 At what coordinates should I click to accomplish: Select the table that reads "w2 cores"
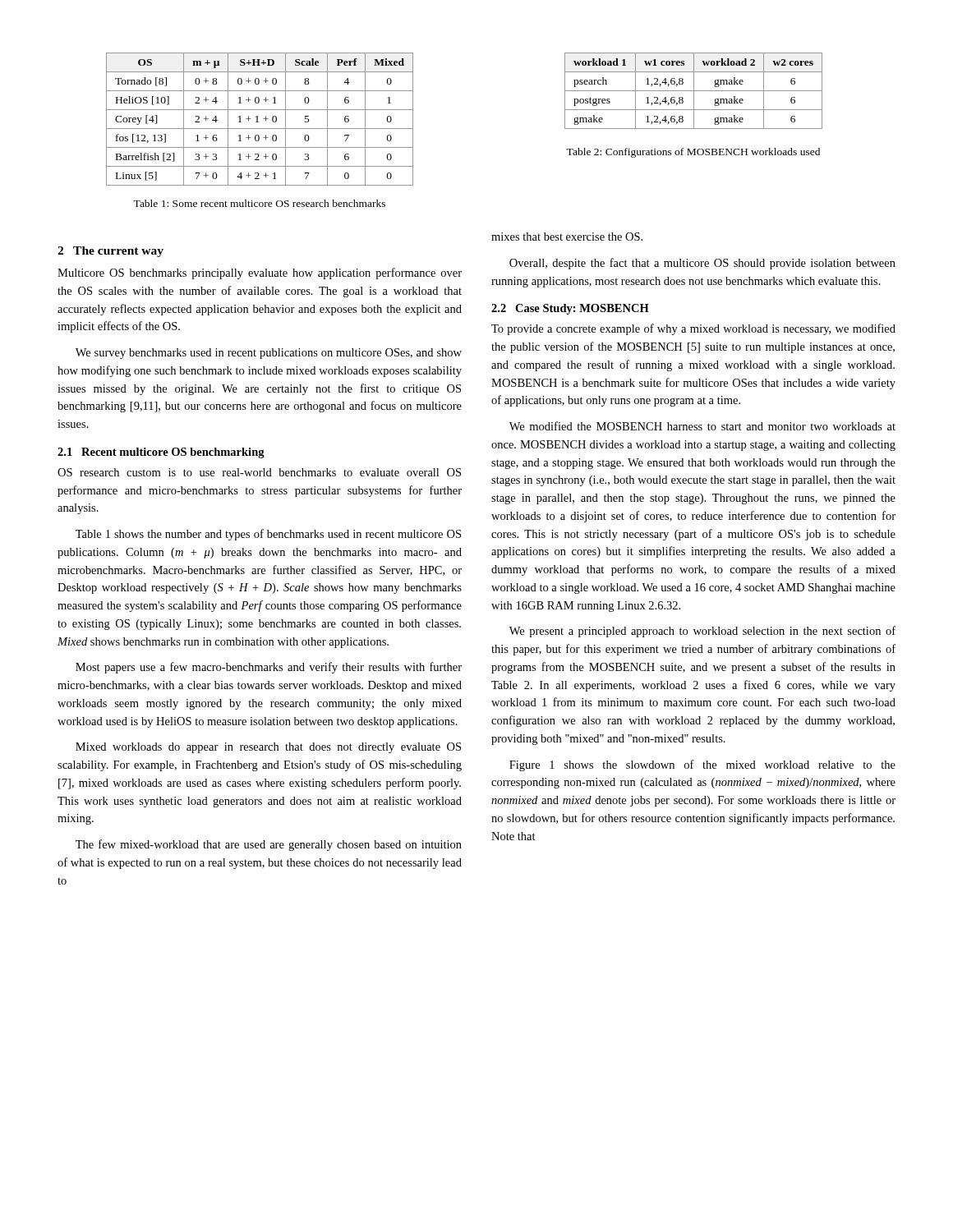pyautogui.click(x=693, y=91)
